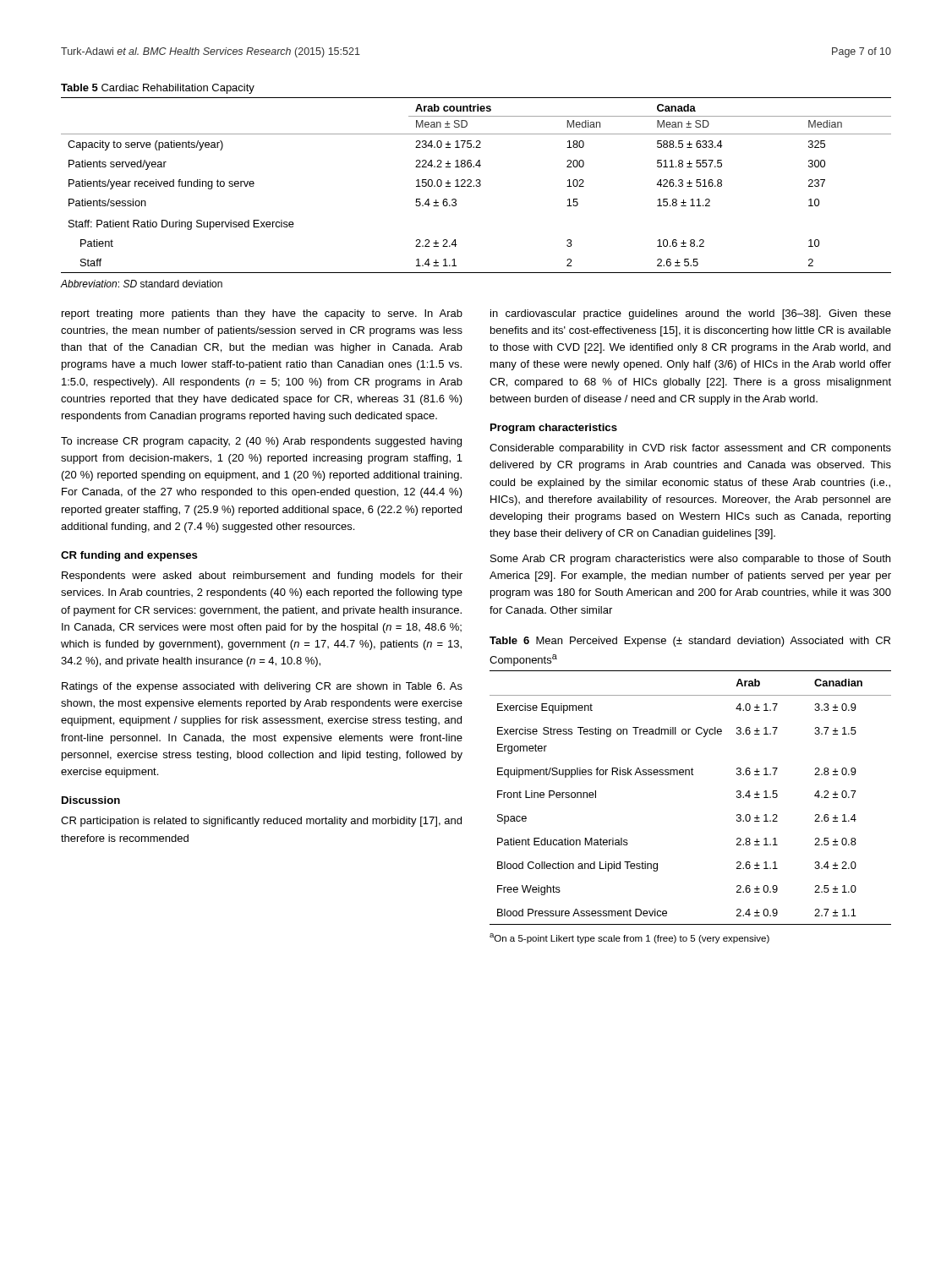Screen dimensions: 1268x952
Task: Click on the region starting "Abbreviation: SD standard"
Action: tap(142, 284)
